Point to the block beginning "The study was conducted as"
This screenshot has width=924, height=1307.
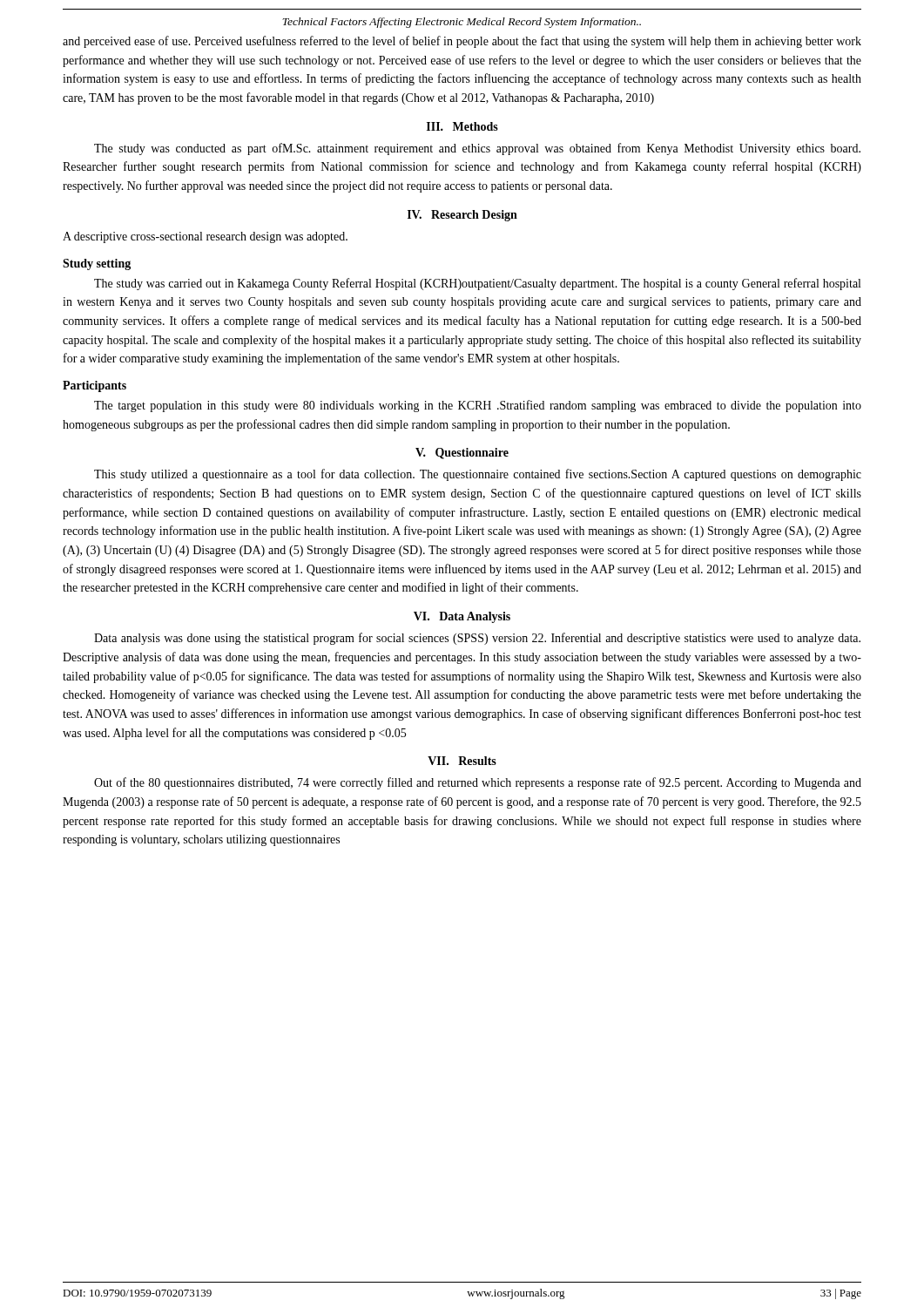[x=462, y=168]
